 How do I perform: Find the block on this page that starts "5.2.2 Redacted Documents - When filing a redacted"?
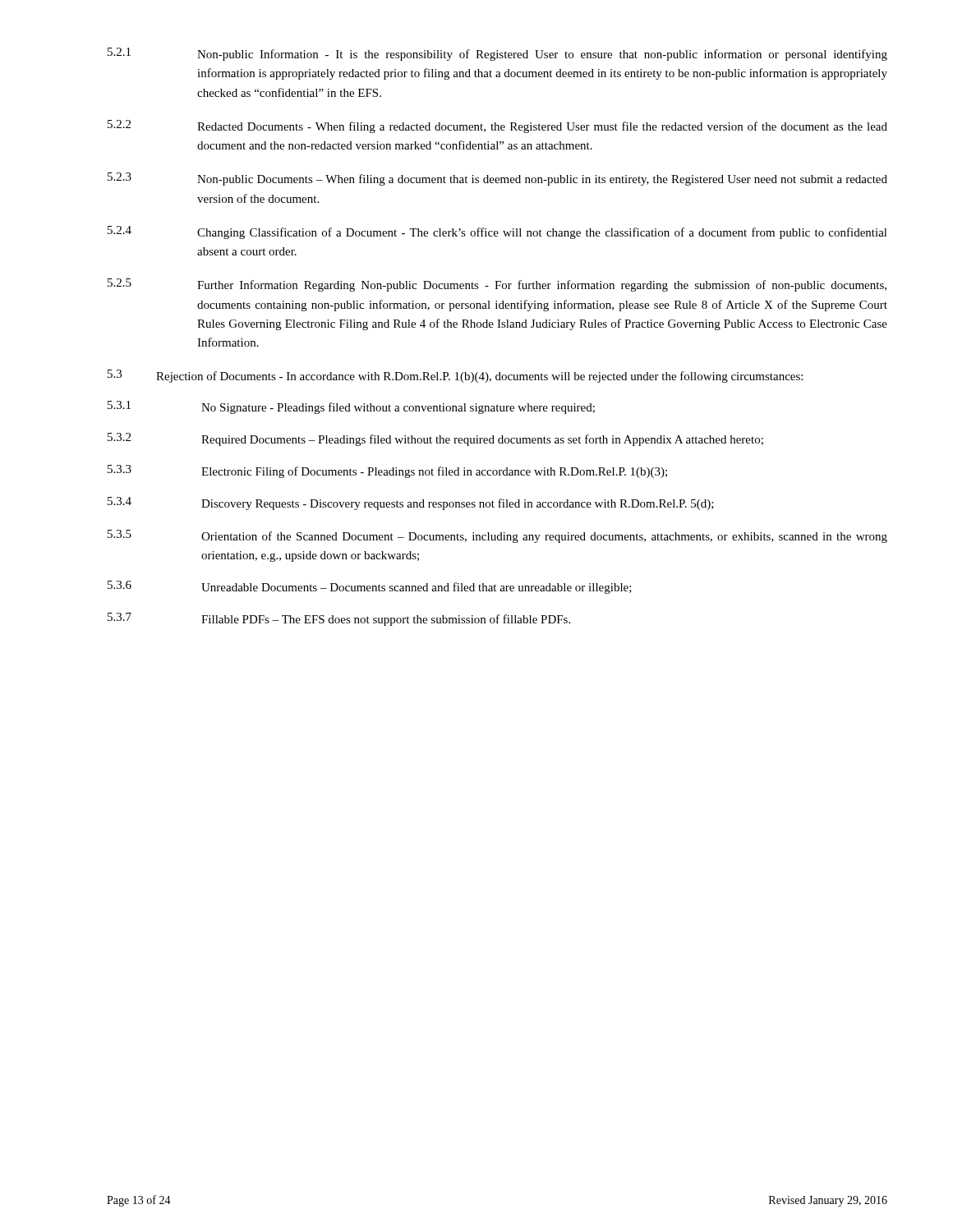[497, 136]
